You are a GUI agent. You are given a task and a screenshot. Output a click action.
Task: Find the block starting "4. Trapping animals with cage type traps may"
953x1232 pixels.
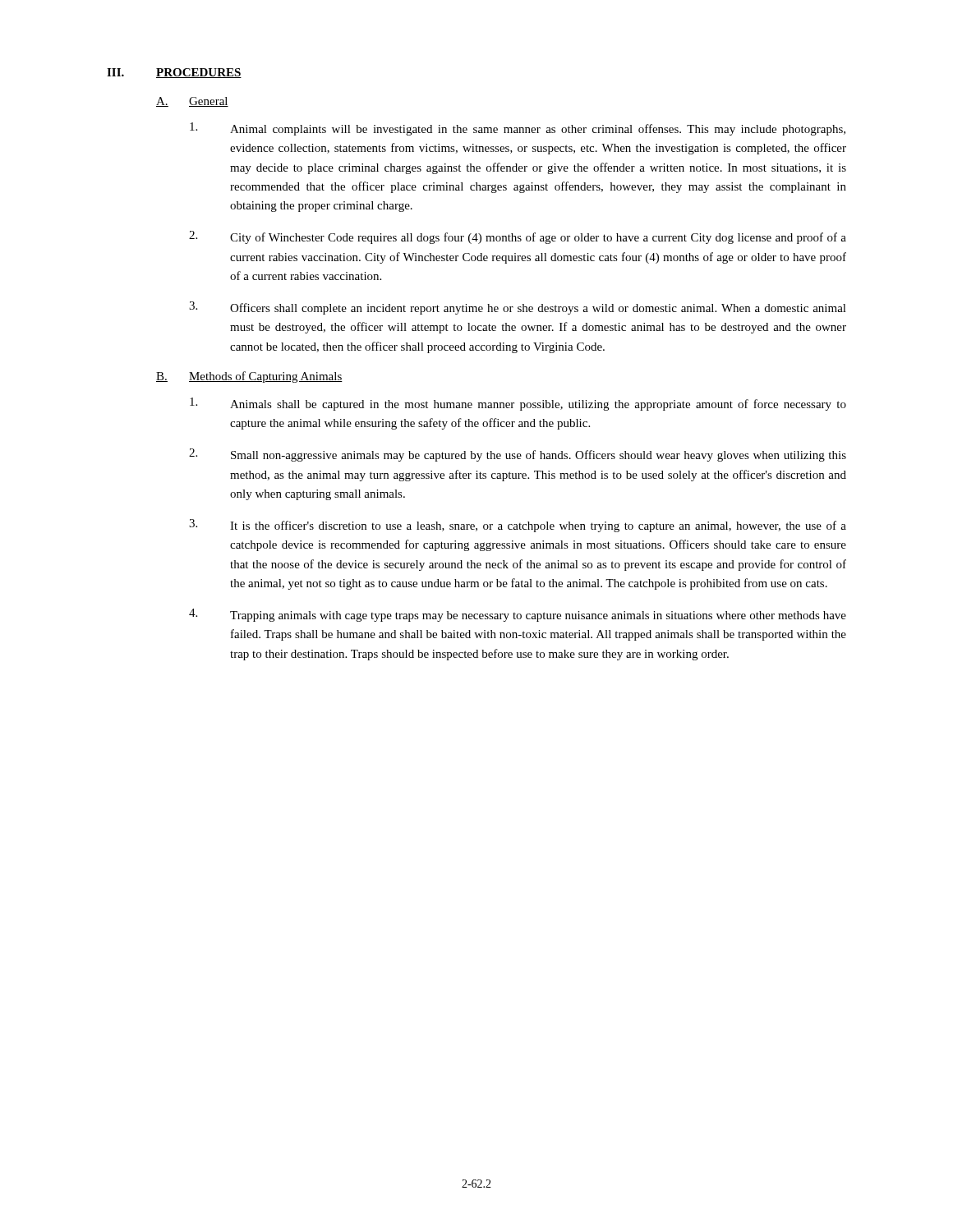tap(518, 635)
